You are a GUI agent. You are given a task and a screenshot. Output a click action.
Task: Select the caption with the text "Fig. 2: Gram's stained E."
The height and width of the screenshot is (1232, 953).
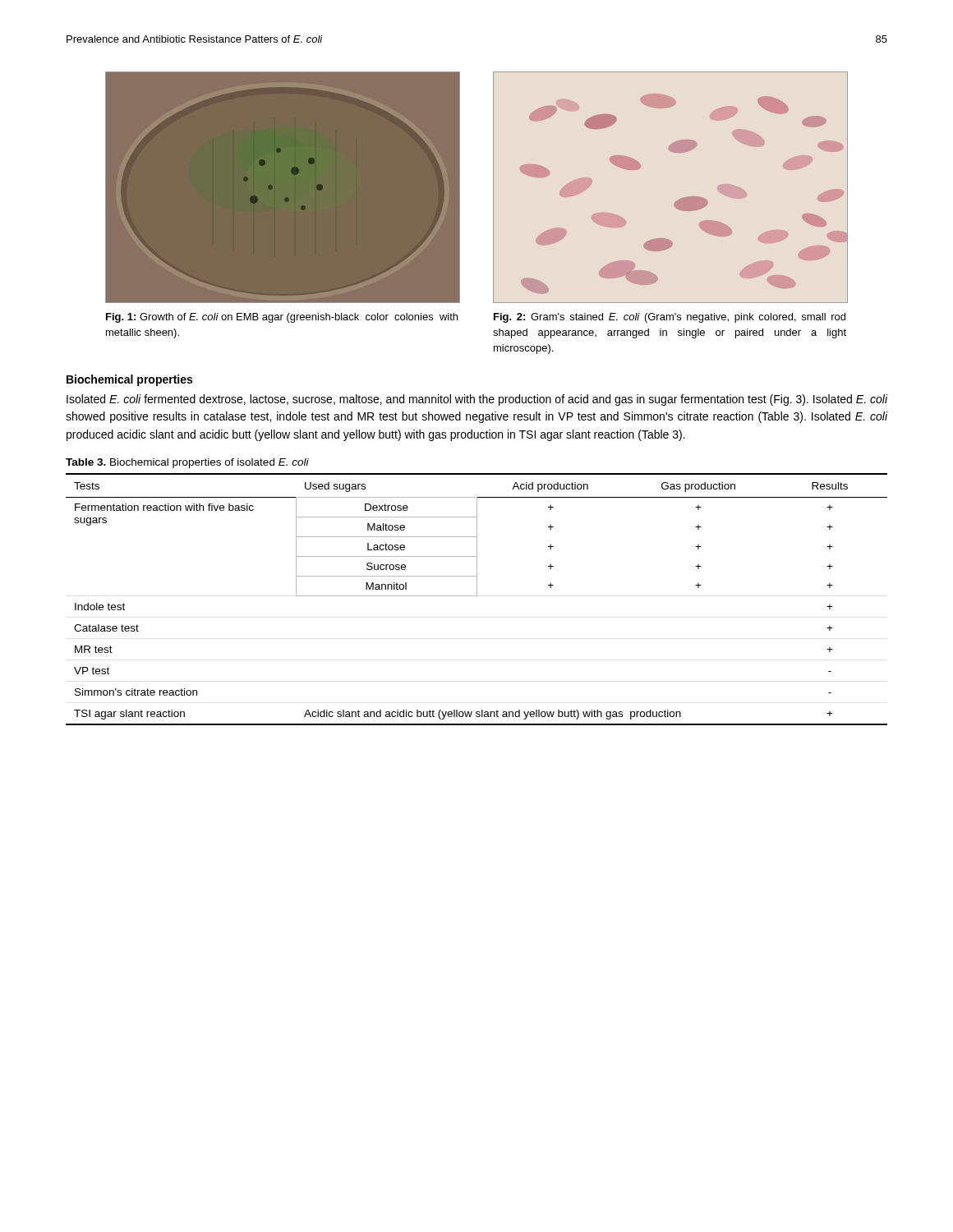click(670, 332)
